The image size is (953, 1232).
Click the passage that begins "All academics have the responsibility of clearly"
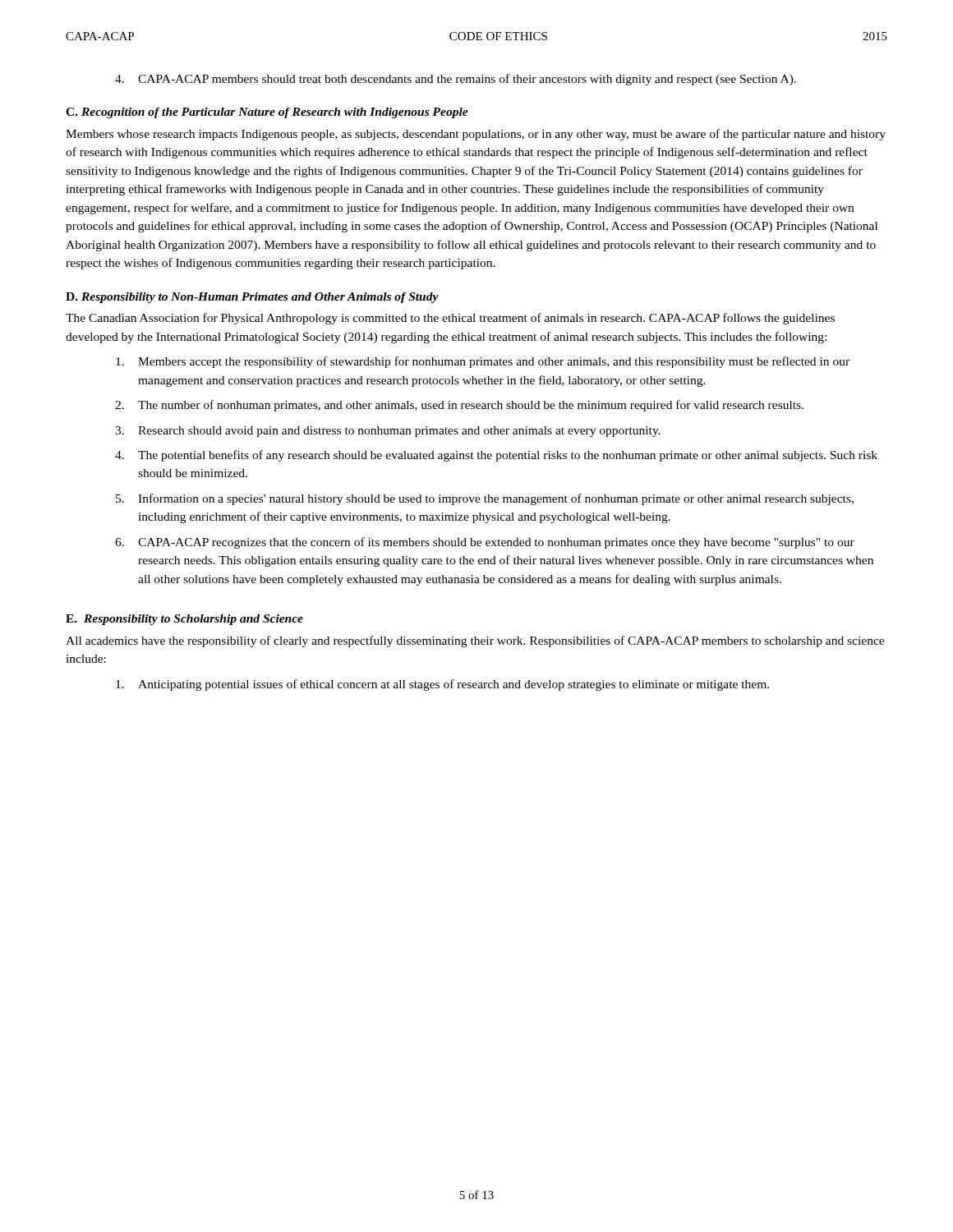pos(475,649)
